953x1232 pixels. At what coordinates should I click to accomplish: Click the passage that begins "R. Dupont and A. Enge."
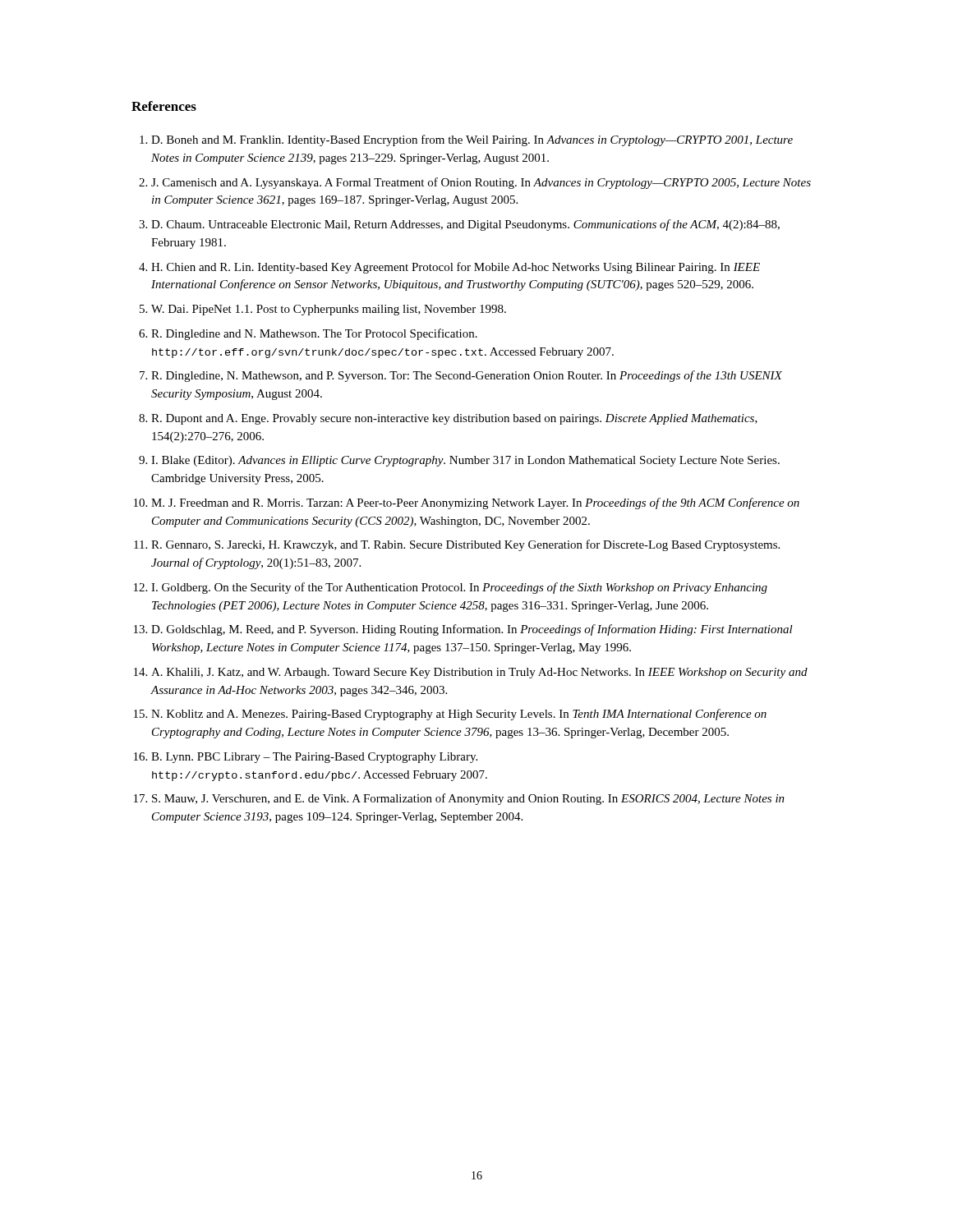[486, 428]
